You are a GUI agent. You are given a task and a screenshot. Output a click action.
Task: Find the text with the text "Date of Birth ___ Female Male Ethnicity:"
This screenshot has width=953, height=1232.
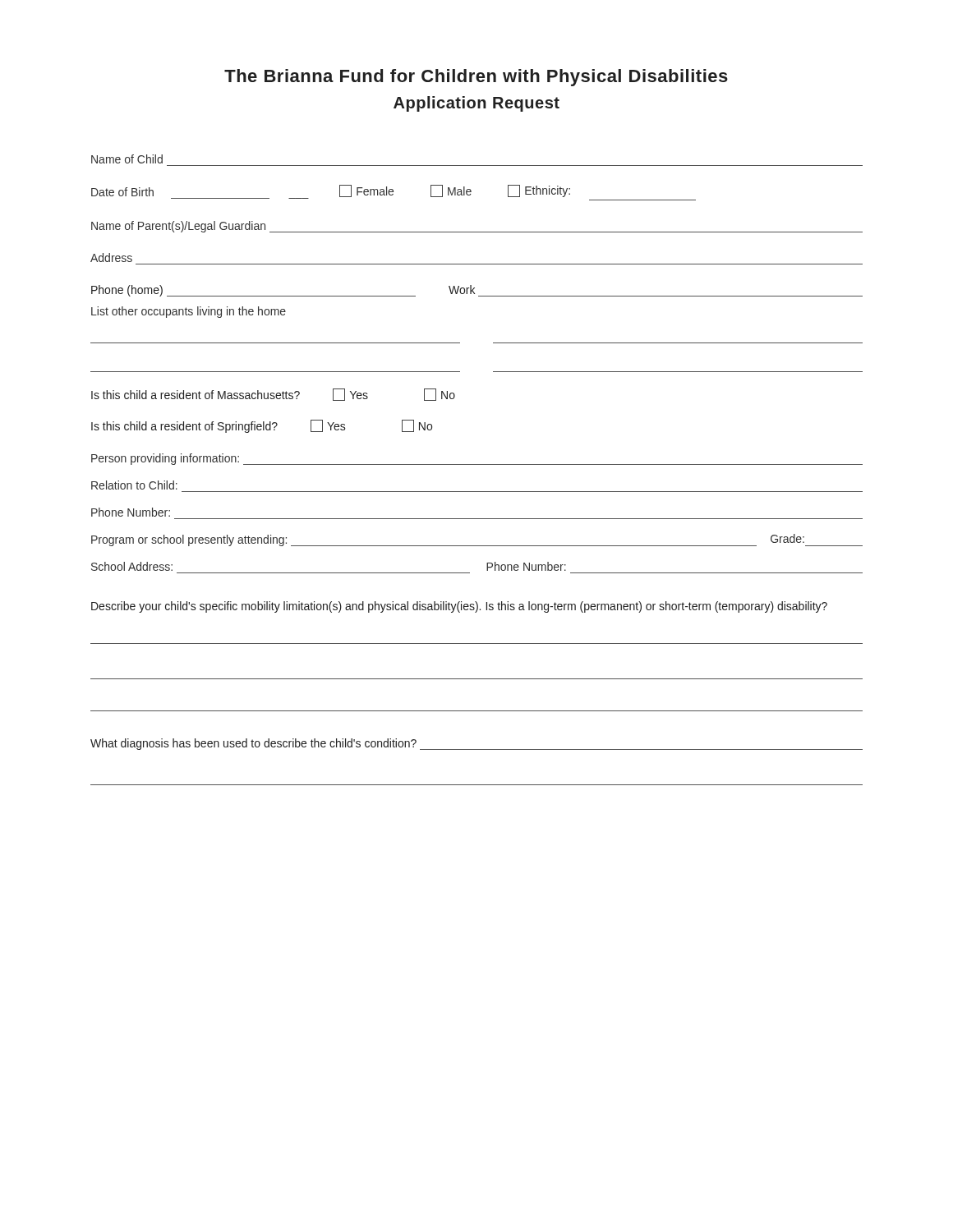click(393, 192)
